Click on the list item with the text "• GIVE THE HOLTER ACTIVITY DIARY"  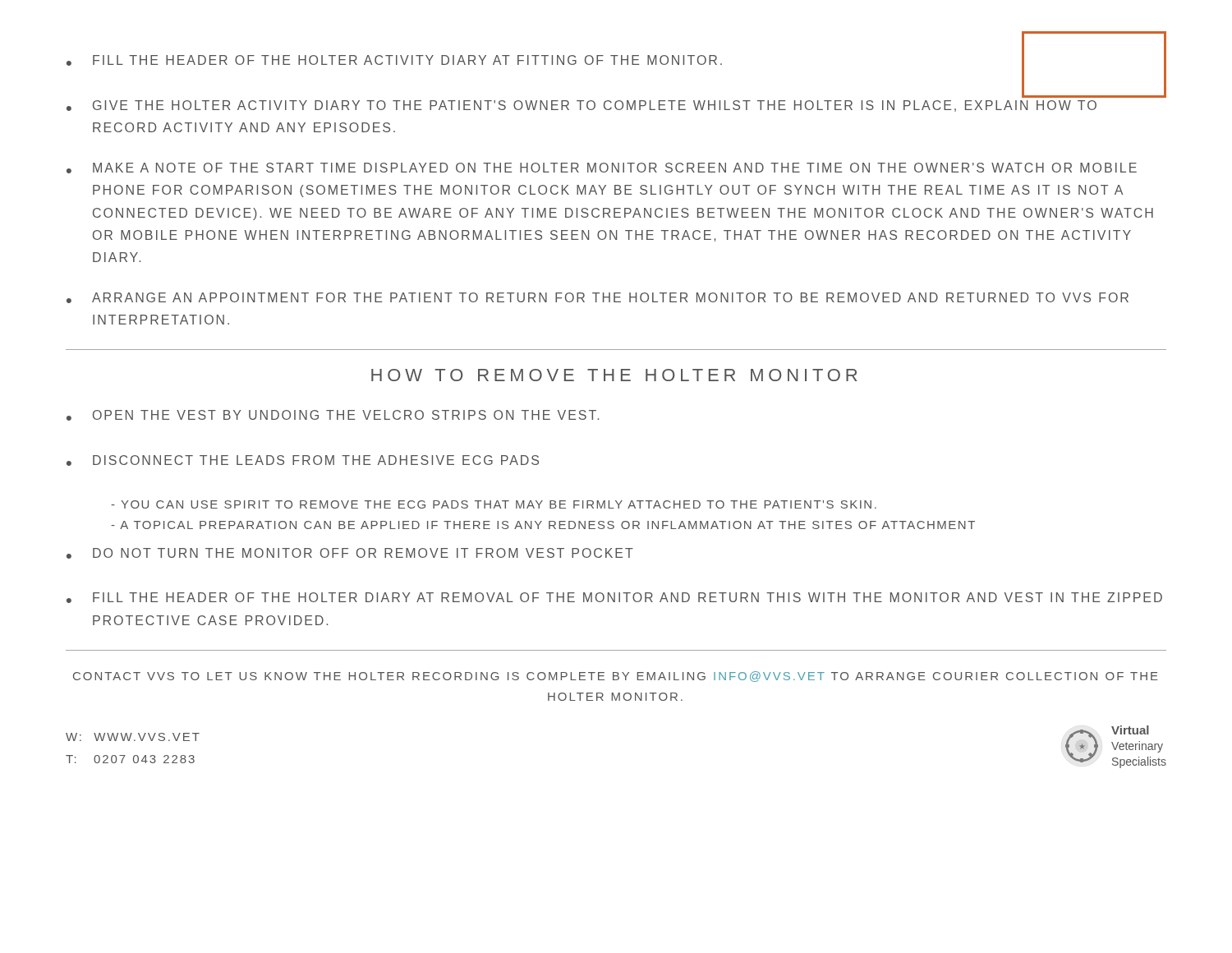[616, 117]
